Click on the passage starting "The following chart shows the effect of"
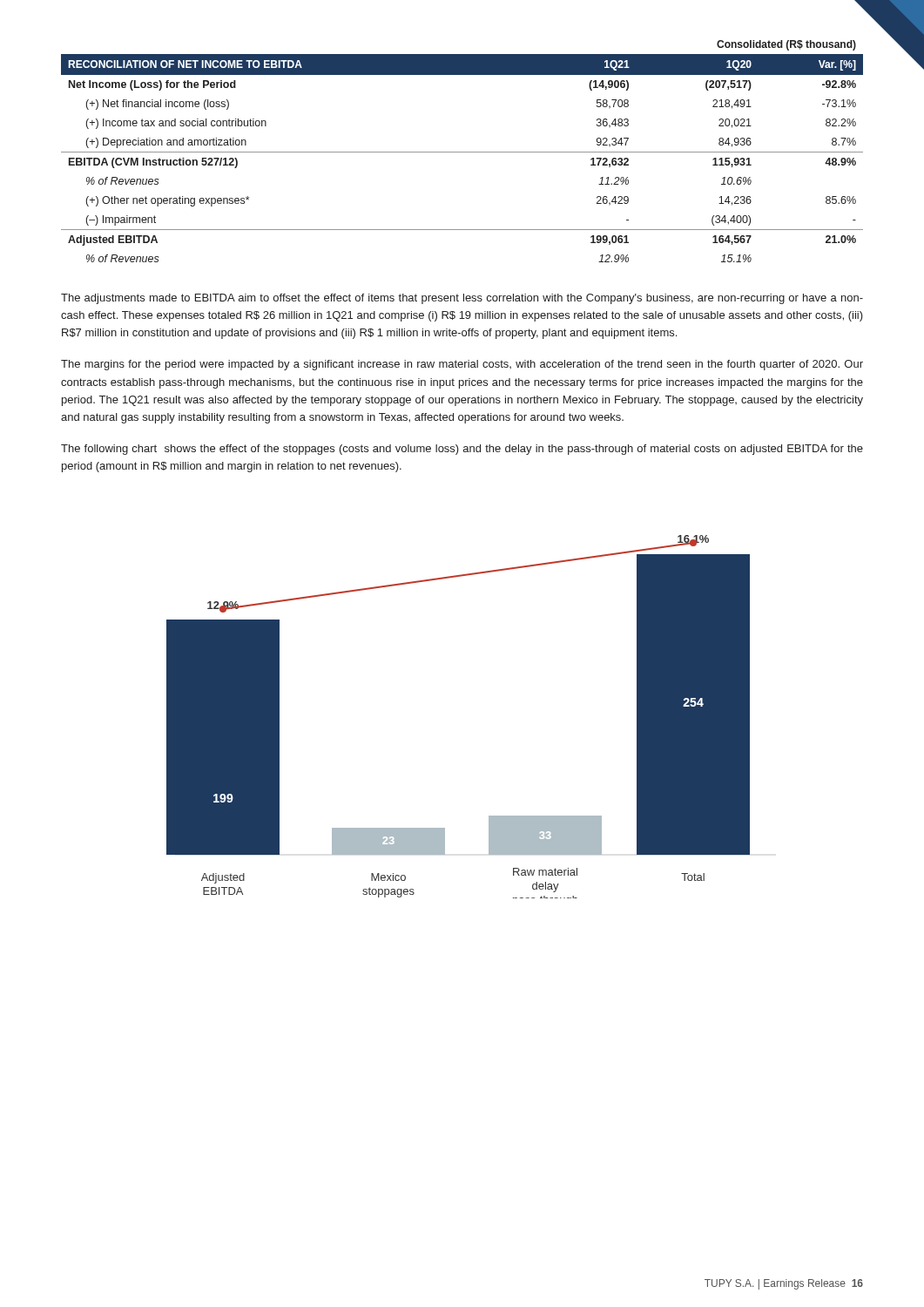Image resolution: width=924 pixels, height=1307 pixels. coord(462,457)
